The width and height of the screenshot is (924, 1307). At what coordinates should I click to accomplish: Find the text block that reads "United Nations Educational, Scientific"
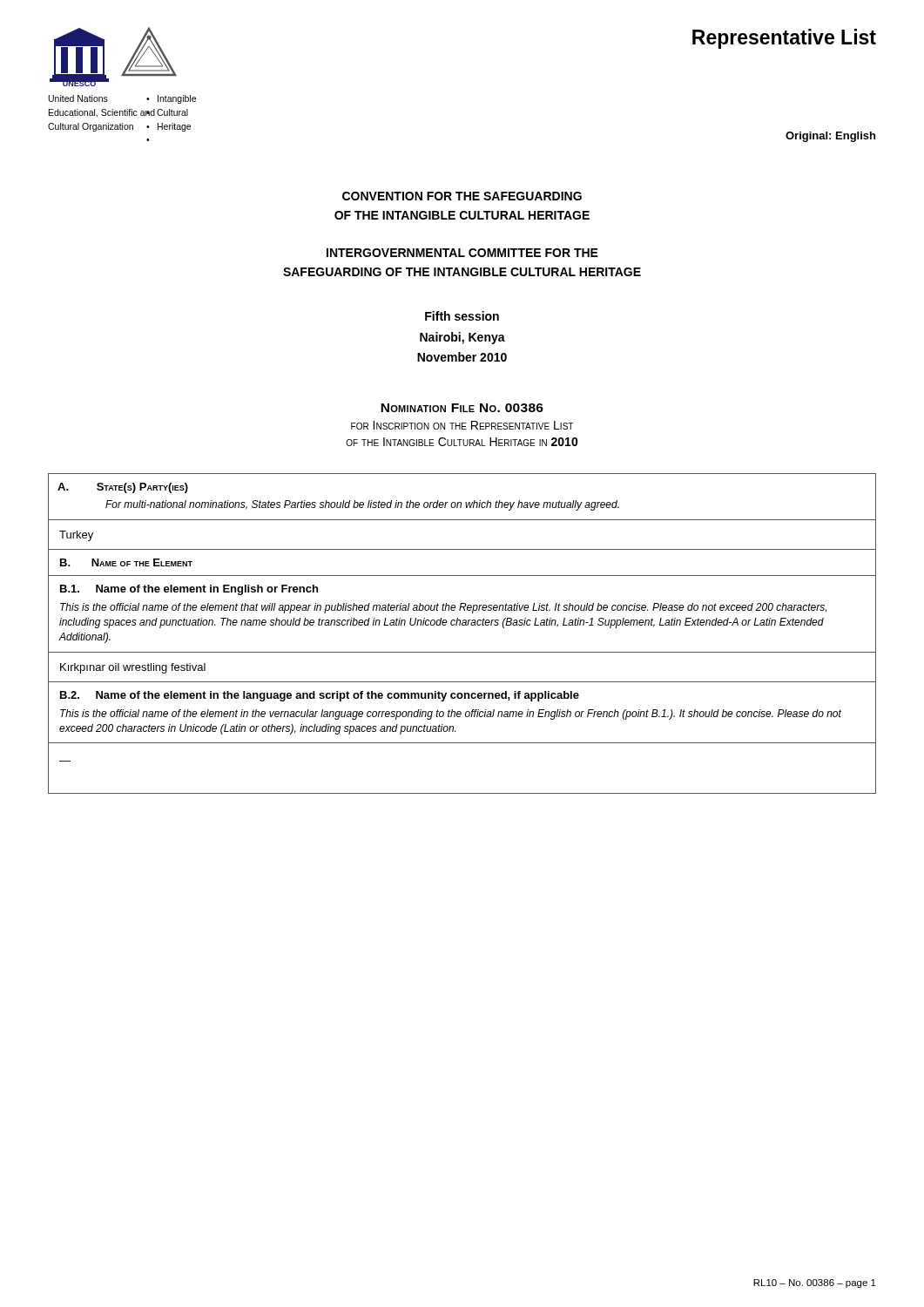(102, 112)
